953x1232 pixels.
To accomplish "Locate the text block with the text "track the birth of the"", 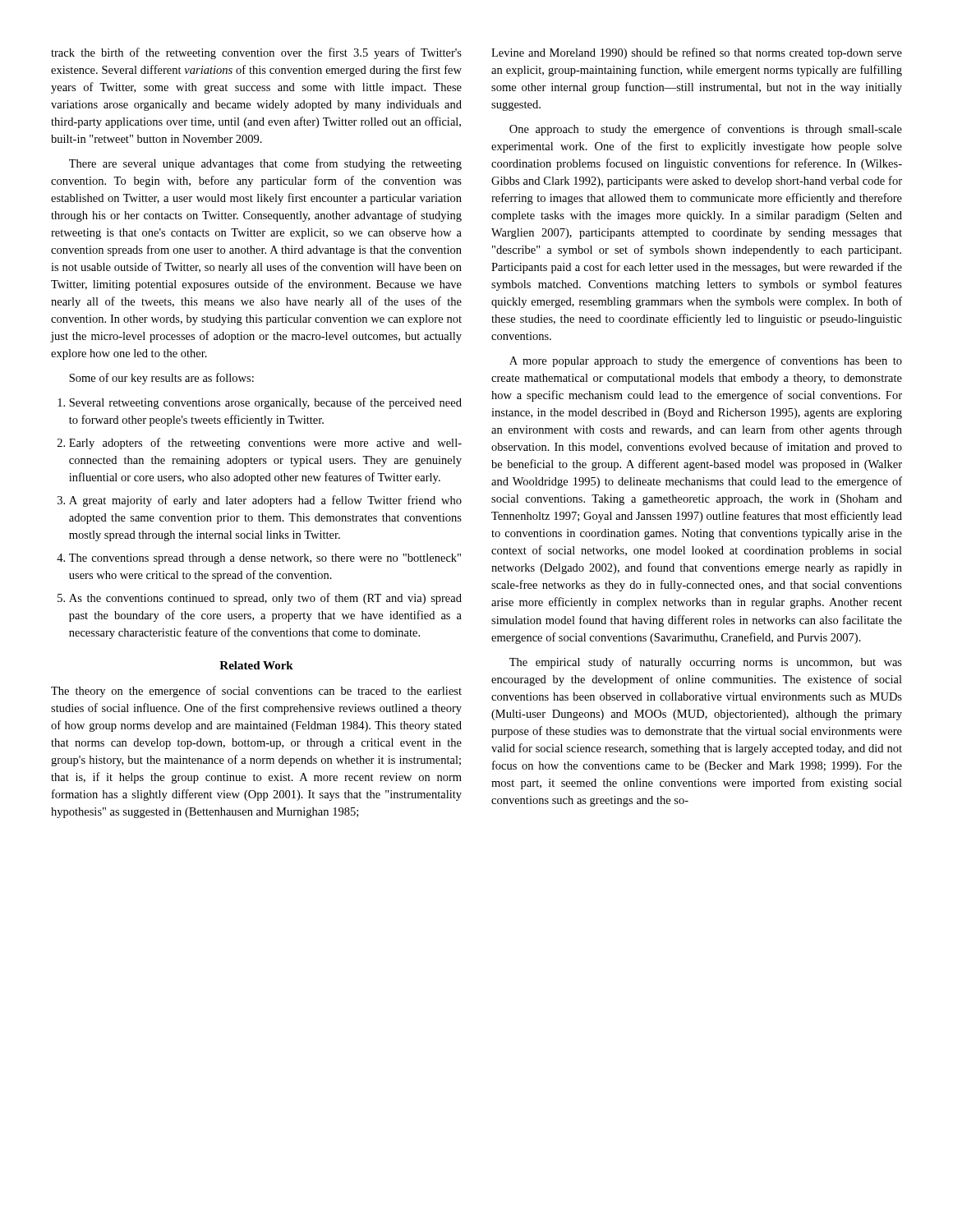I will coord(256,96).
